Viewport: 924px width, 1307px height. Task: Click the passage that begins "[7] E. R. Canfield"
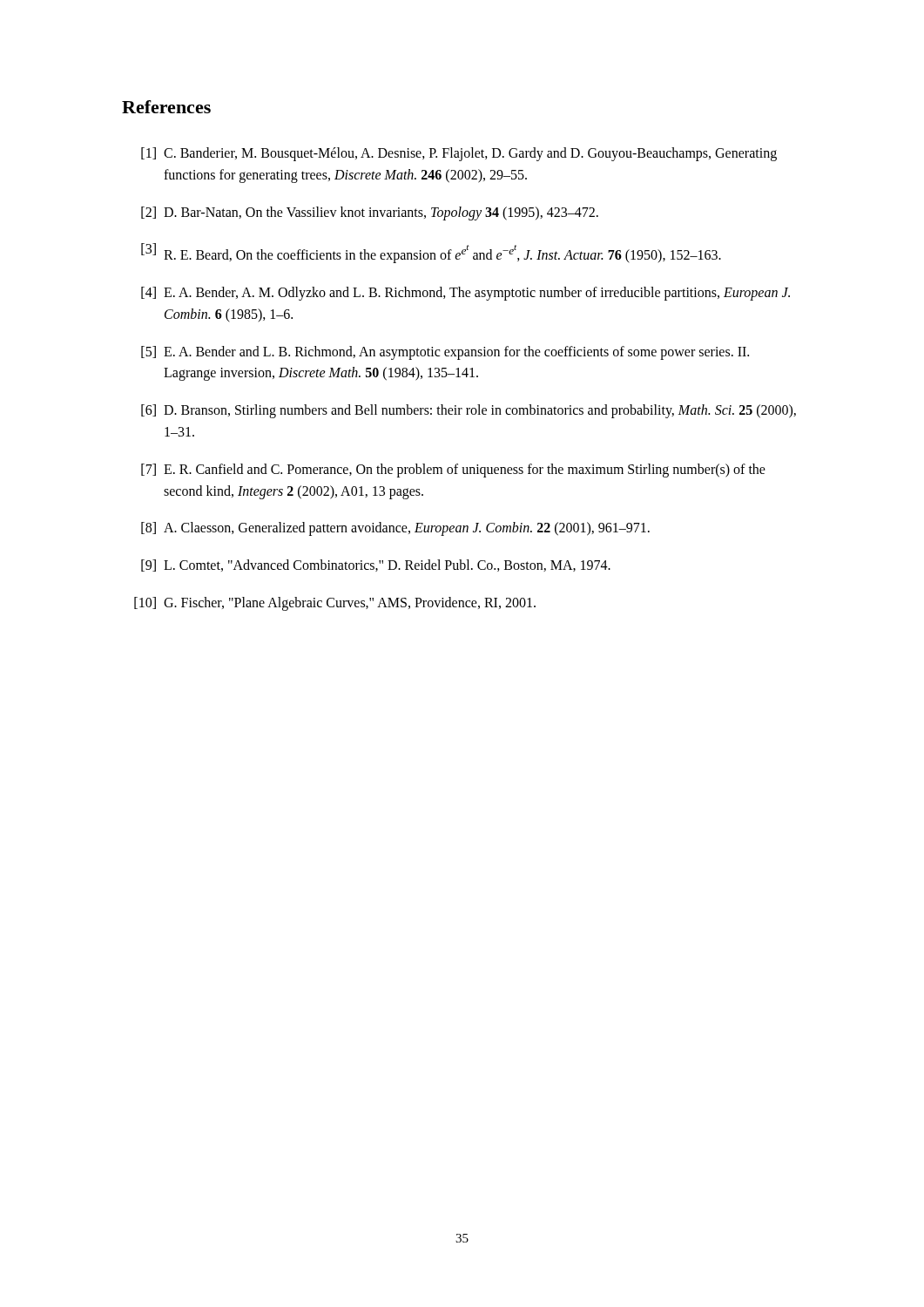[462, 481]
